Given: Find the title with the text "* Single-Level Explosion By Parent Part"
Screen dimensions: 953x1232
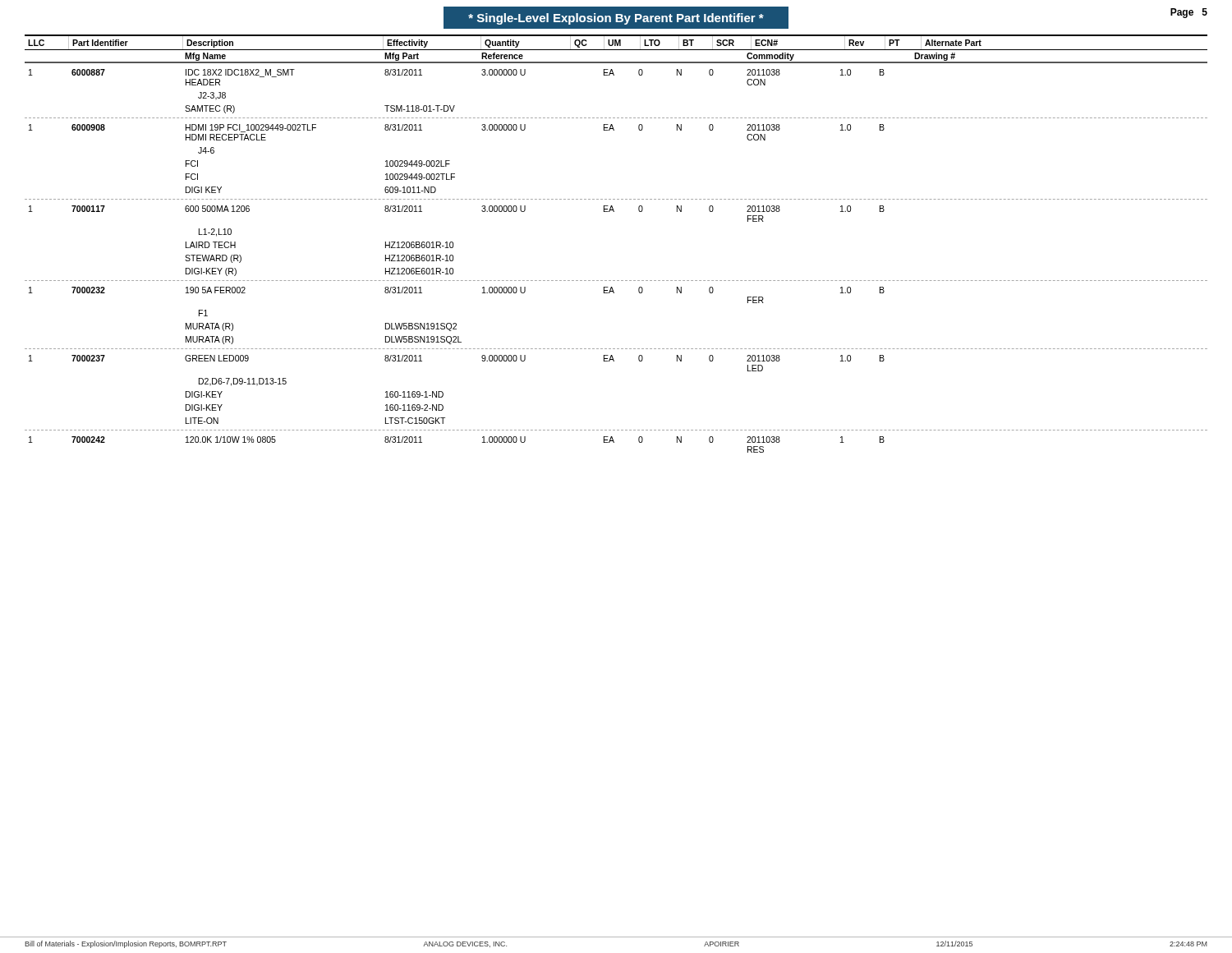Looking at the screenshot, I should point(616,18).
